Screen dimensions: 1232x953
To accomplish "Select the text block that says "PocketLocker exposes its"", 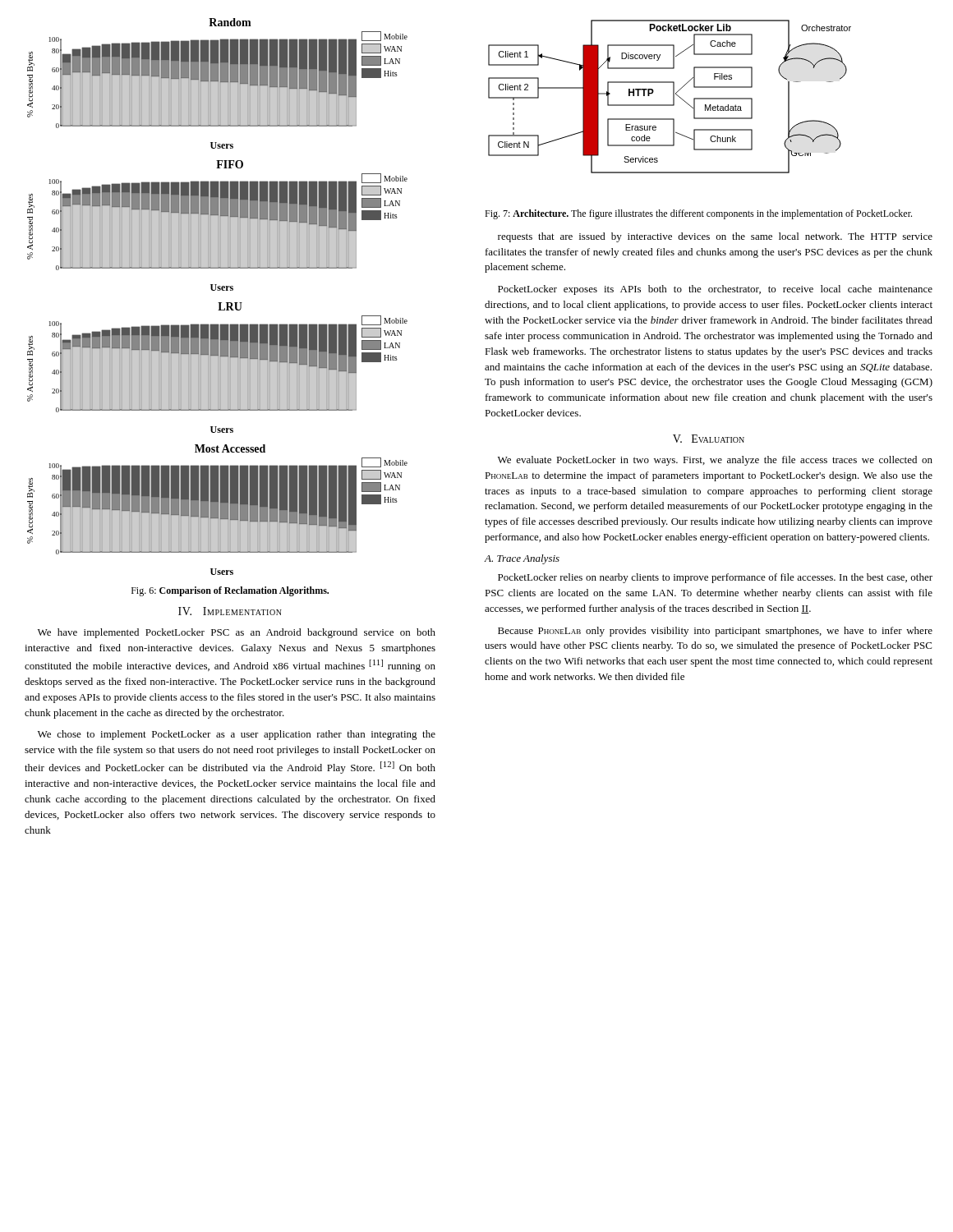I will coord(709,351).
